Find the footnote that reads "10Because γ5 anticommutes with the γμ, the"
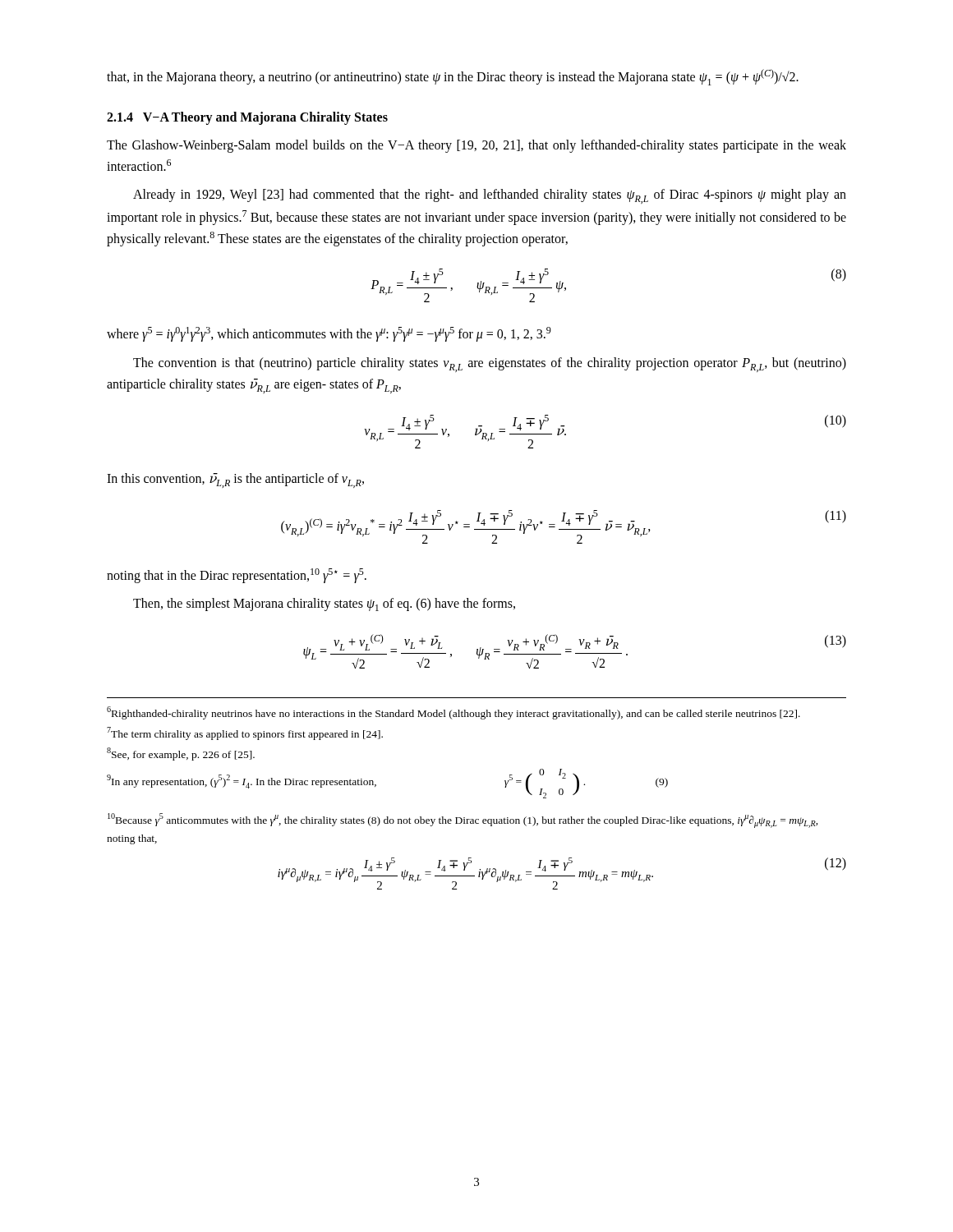This screenshot has width=953, height=1232. 463,828
